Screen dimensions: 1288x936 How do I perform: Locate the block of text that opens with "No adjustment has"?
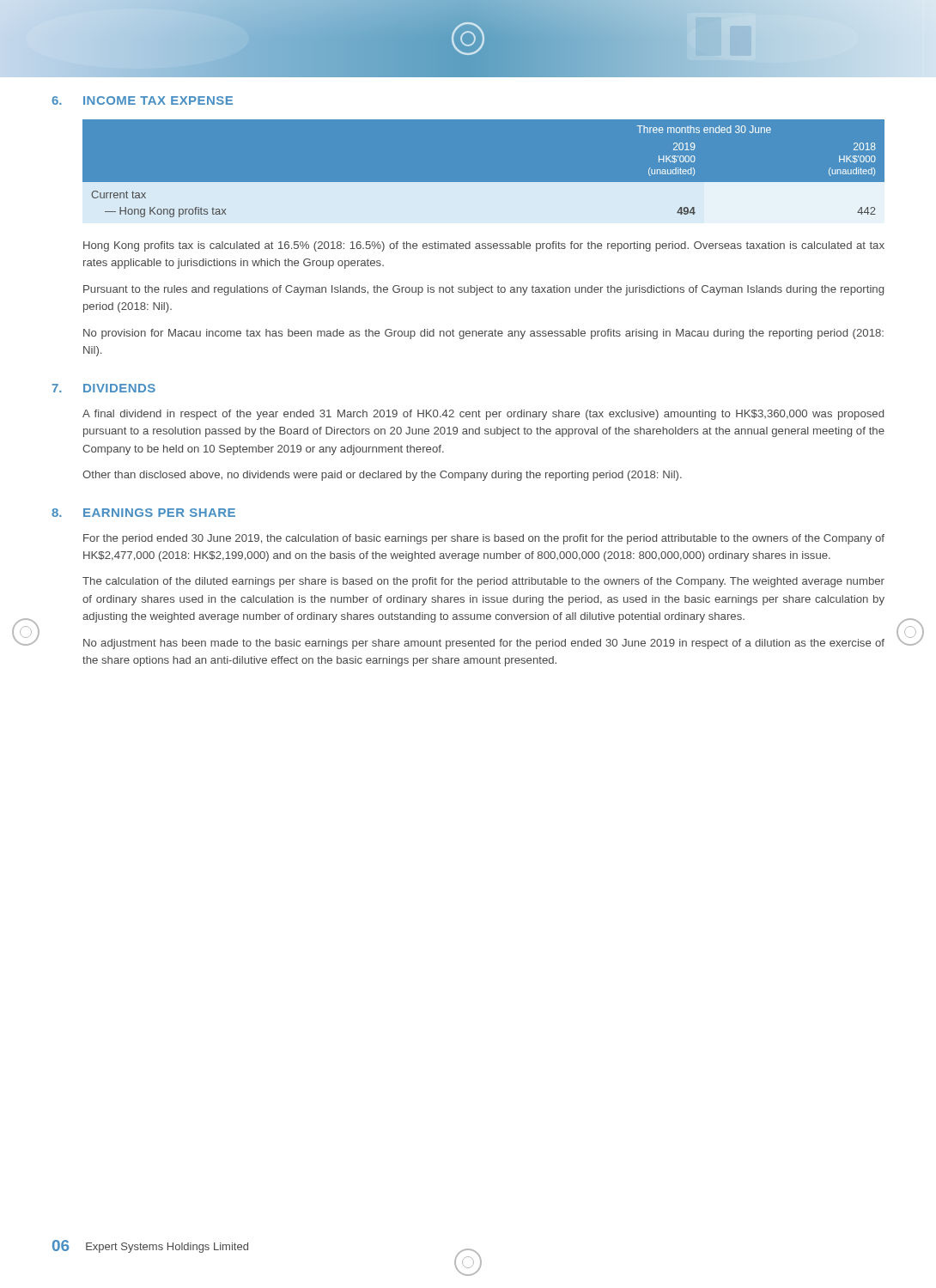(x=483, y=651)
